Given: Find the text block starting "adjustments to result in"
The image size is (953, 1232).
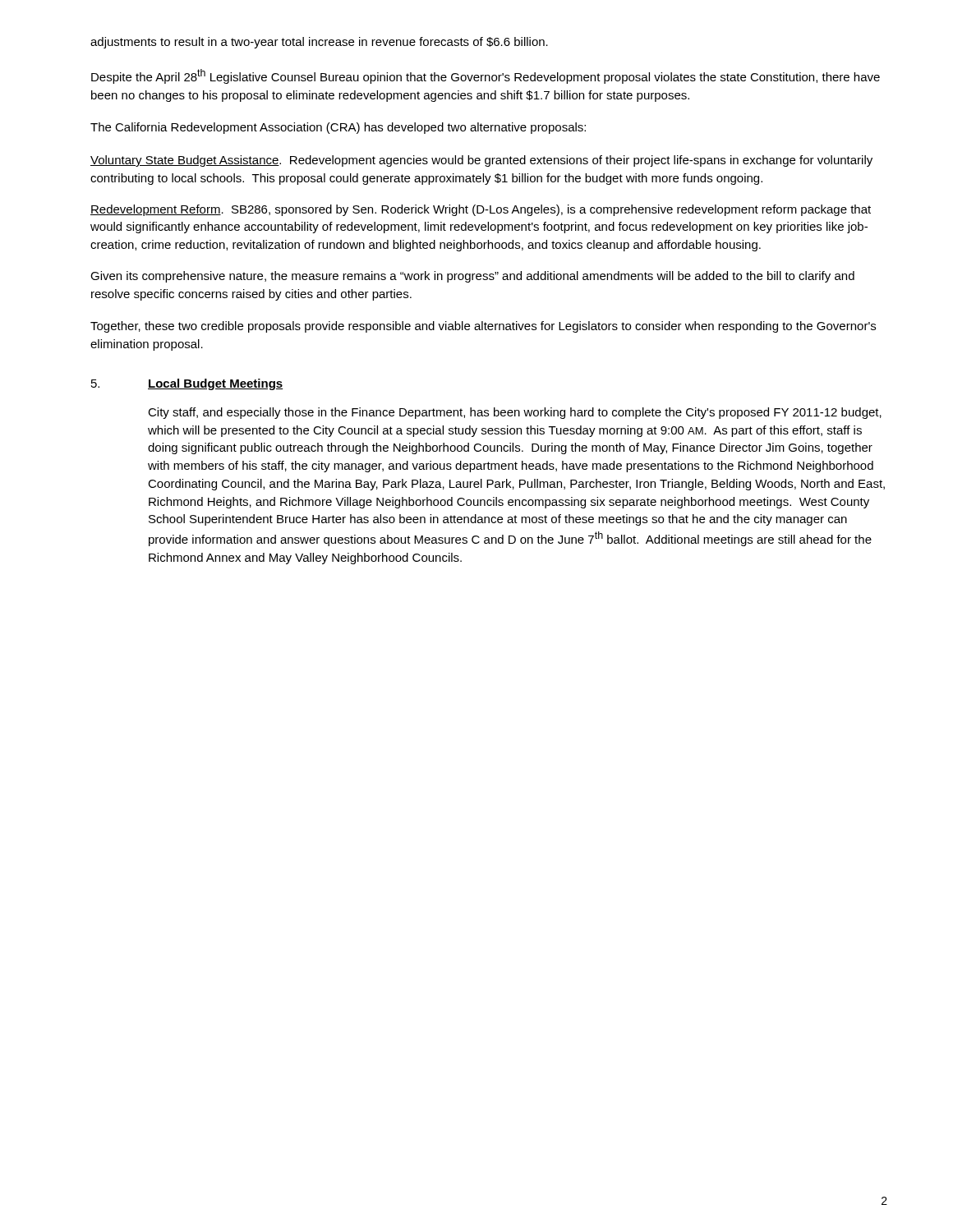Looking at the screenshot, I should click(319, 41).
